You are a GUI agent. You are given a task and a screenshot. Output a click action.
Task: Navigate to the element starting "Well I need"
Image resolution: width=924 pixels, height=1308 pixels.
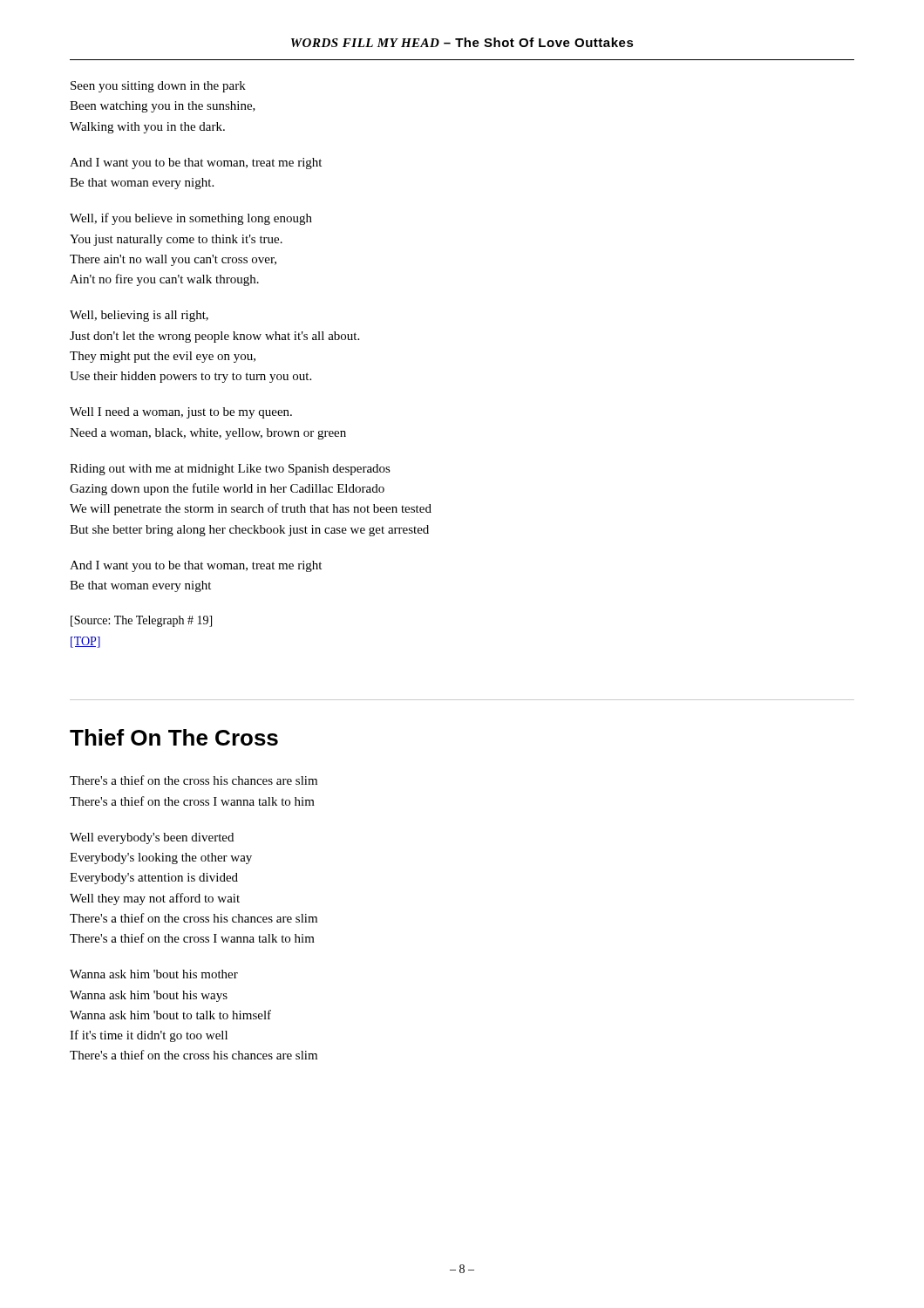(208, 422)
